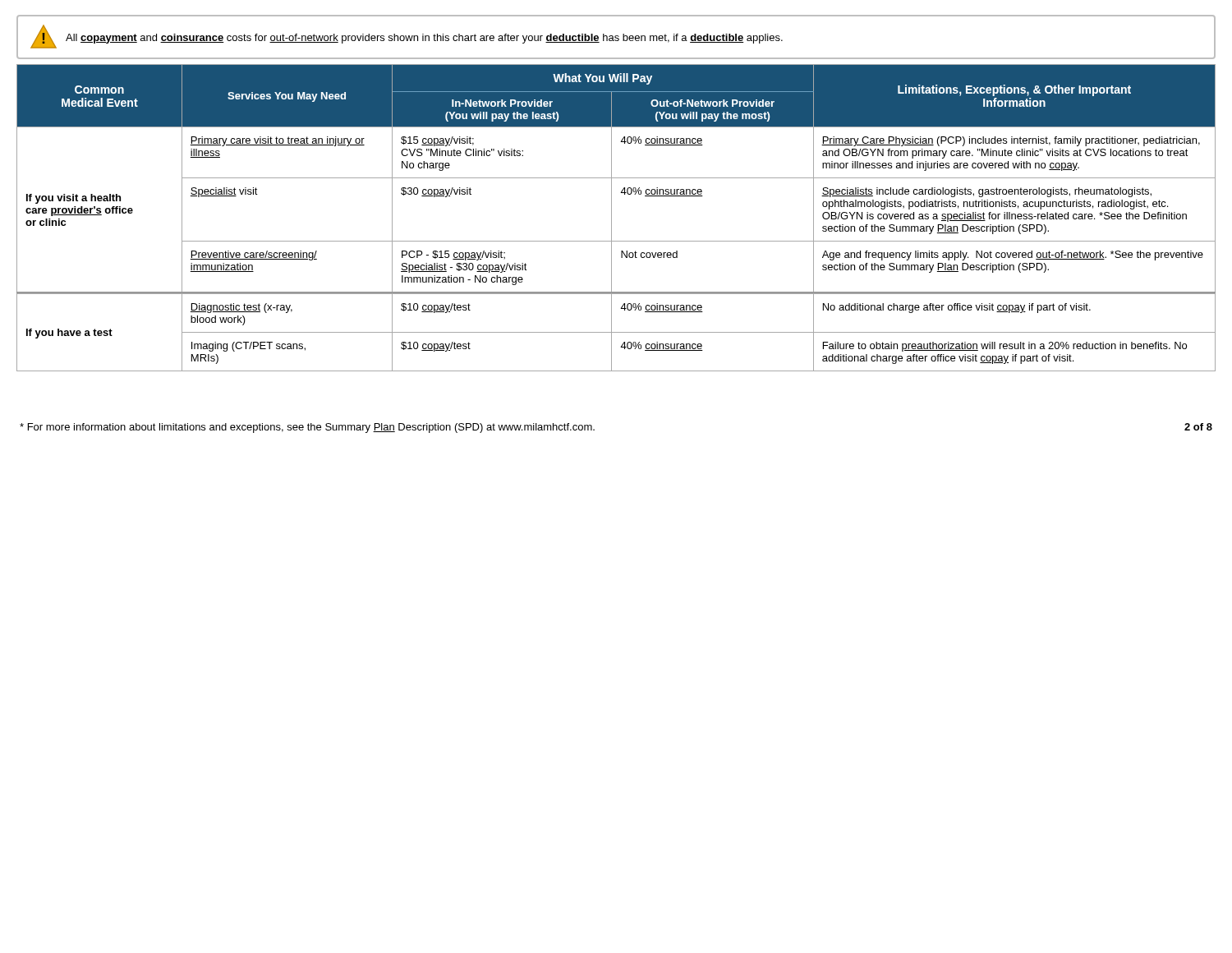Find the table that mentions "Failure to obtain preauthorization will"
Screen dimensions: 953x1232
[x=616, y=218]
